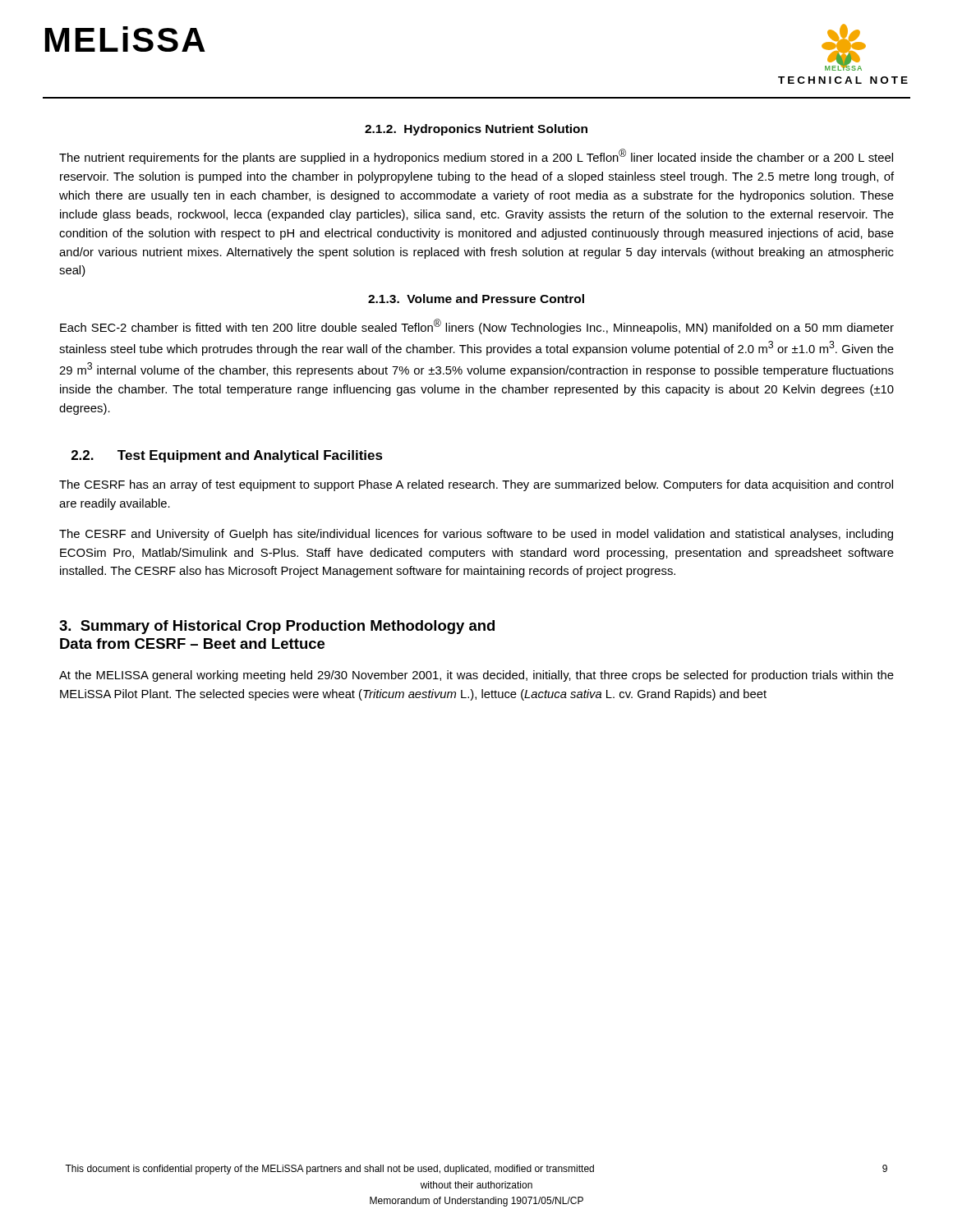Screen dimensions: 1232x953
Task: Select the text block starting "Each SEC-2 chamber"
Action: tap(476, 366)
